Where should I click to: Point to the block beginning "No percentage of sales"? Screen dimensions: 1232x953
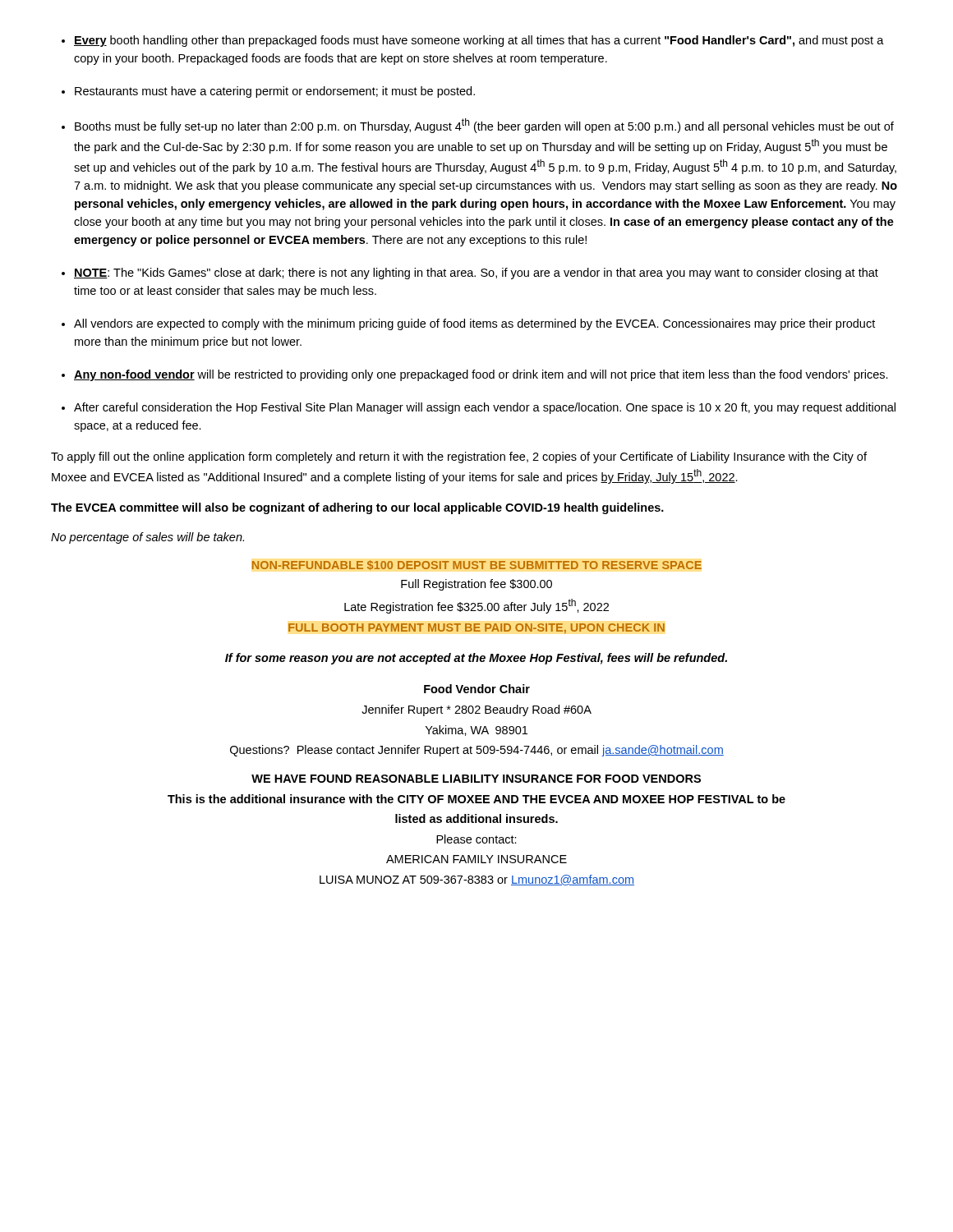pos(148,537)
